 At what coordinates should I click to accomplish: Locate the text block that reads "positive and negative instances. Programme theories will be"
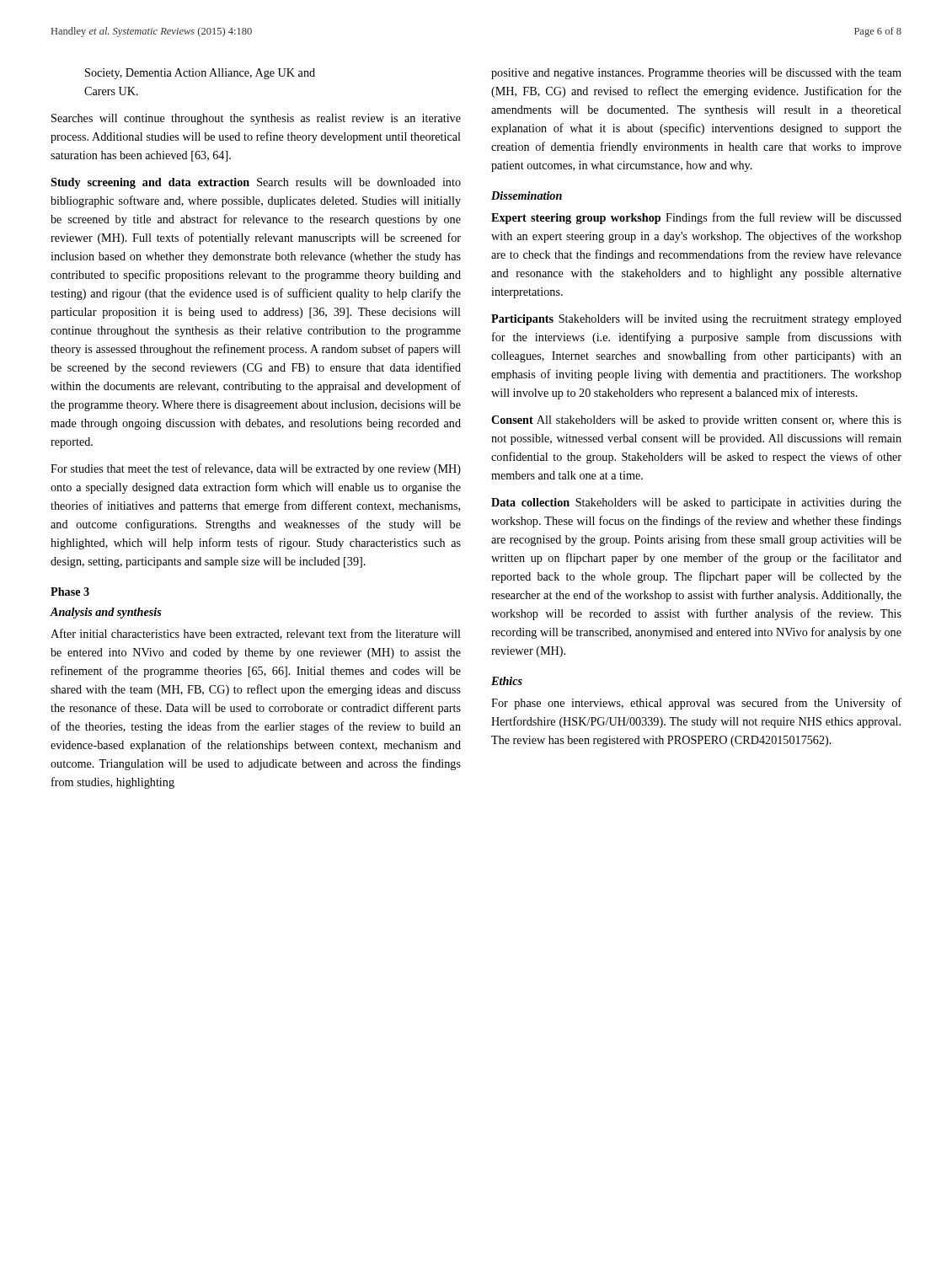coord(696,119)
